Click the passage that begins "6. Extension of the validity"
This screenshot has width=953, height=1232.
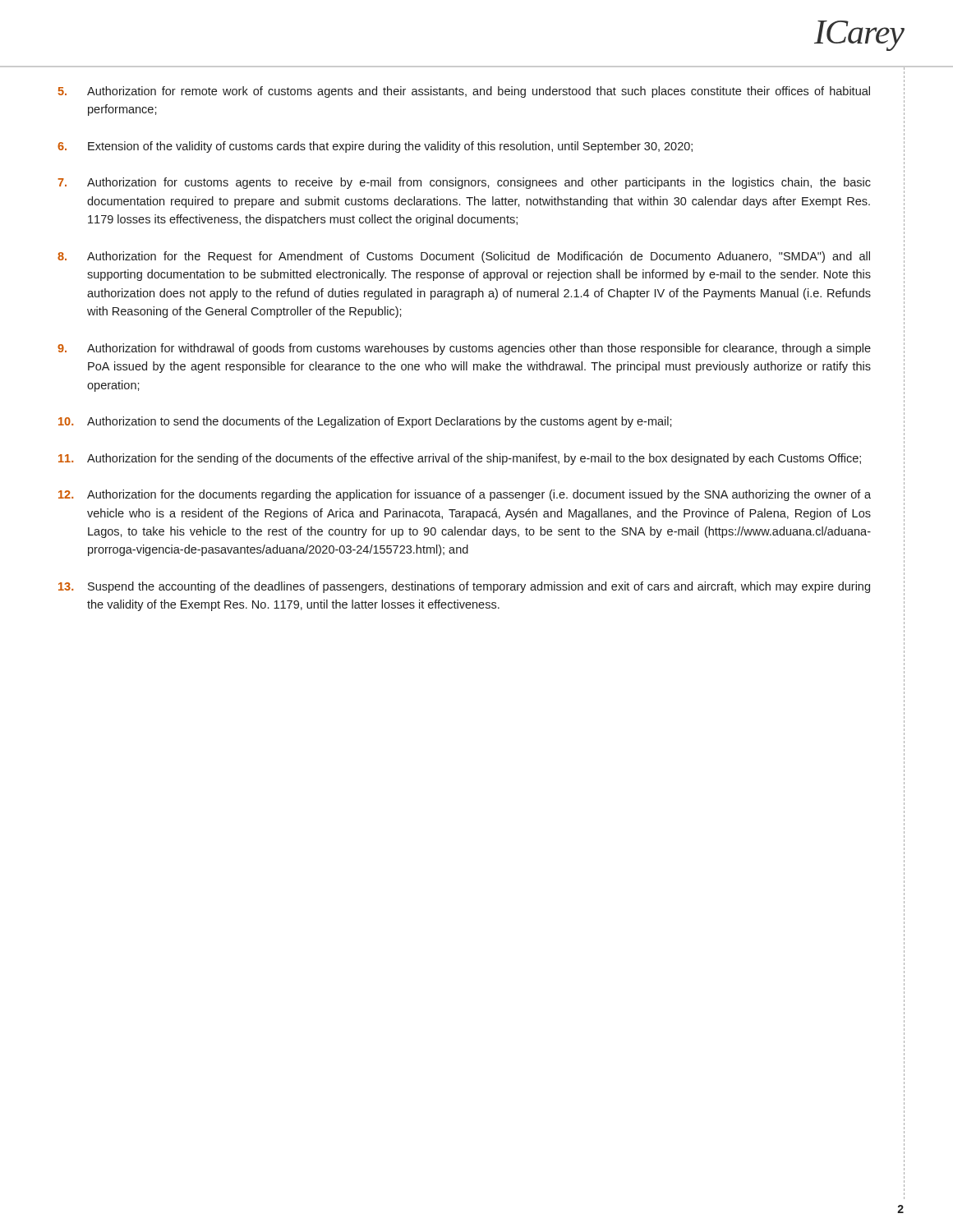464,146
